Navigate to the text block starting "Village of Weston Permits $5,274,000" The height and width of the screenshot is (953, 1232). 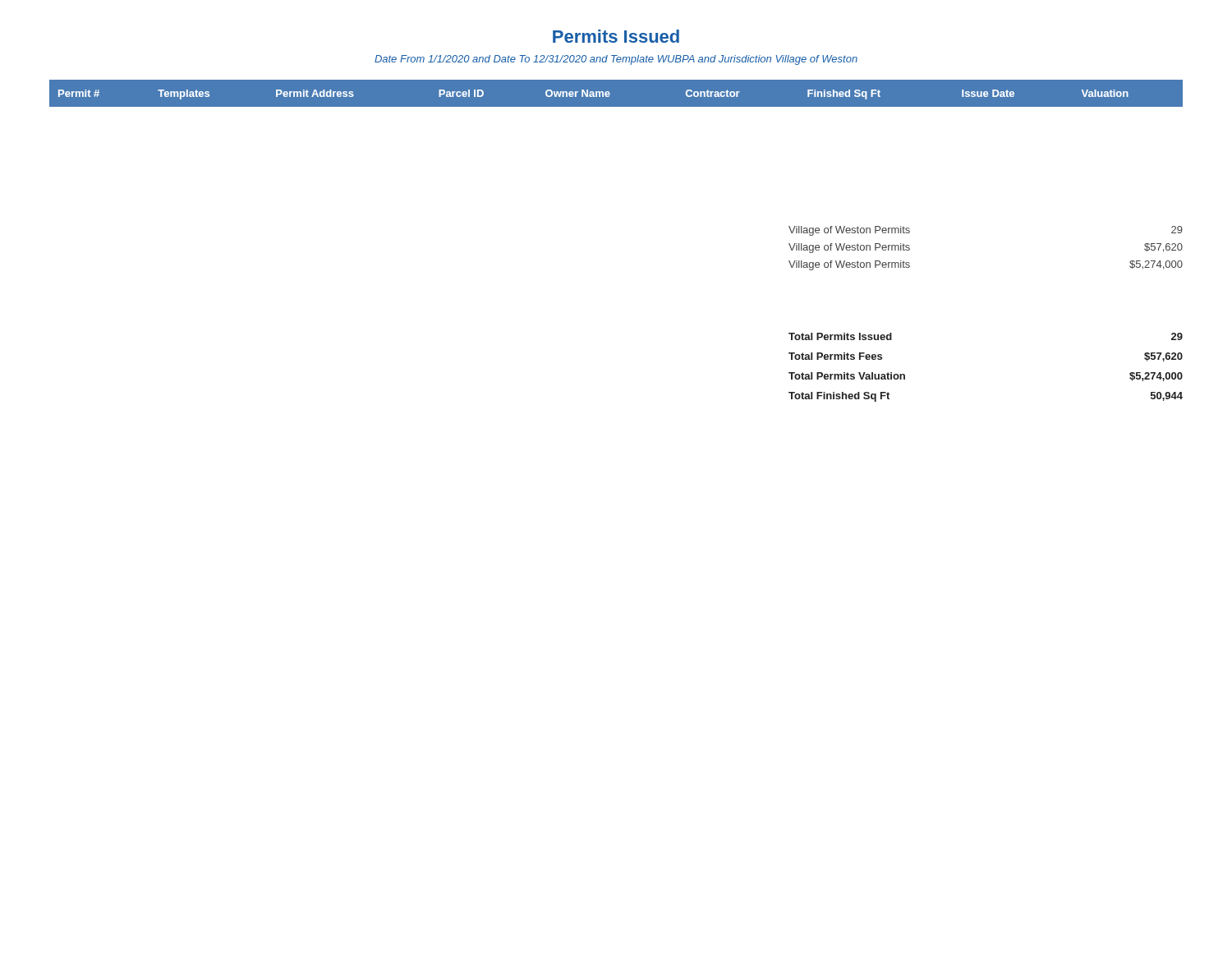(846, 265)
